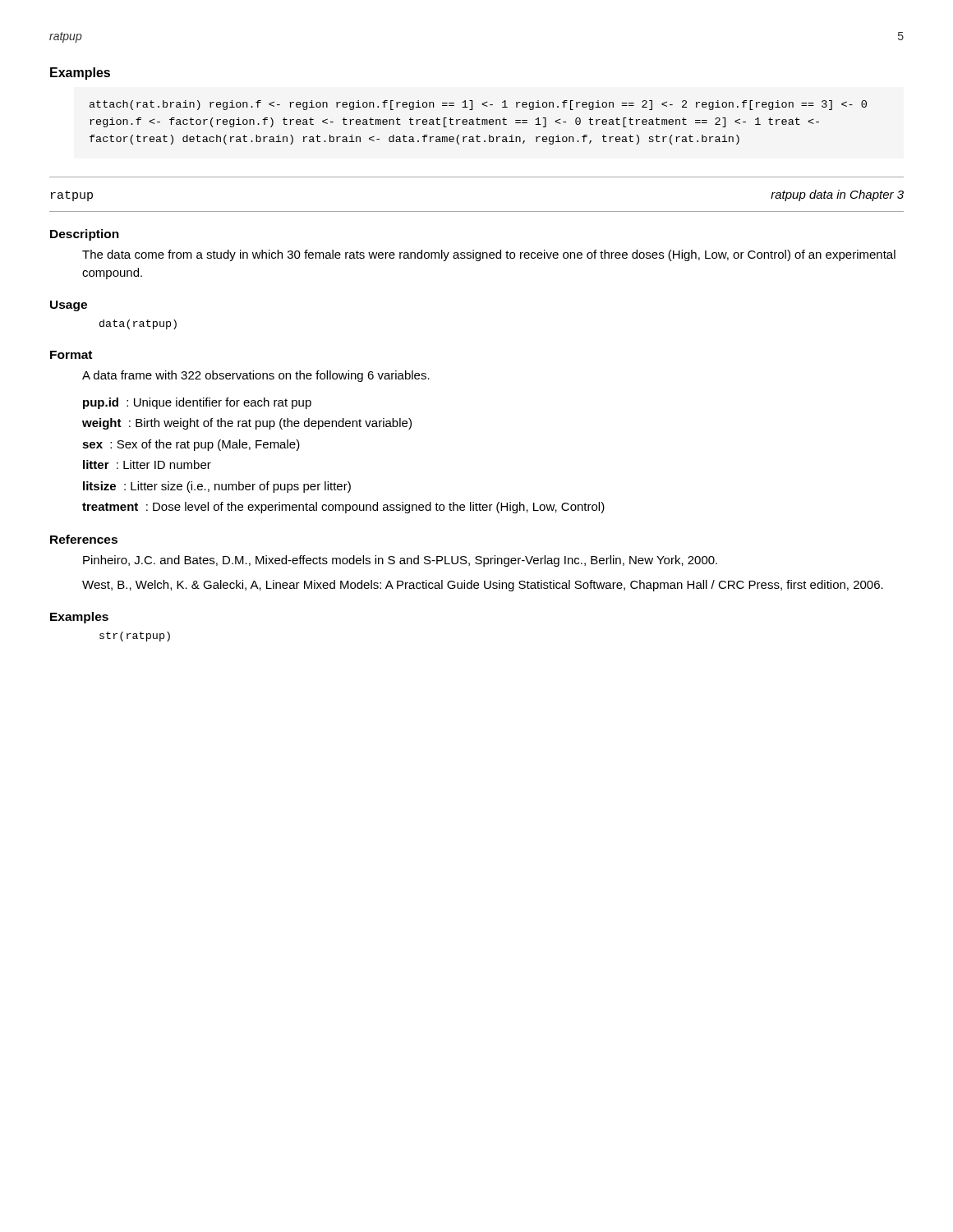Navigate to the region starting "The data come from a study"

[x=489, y=263]
